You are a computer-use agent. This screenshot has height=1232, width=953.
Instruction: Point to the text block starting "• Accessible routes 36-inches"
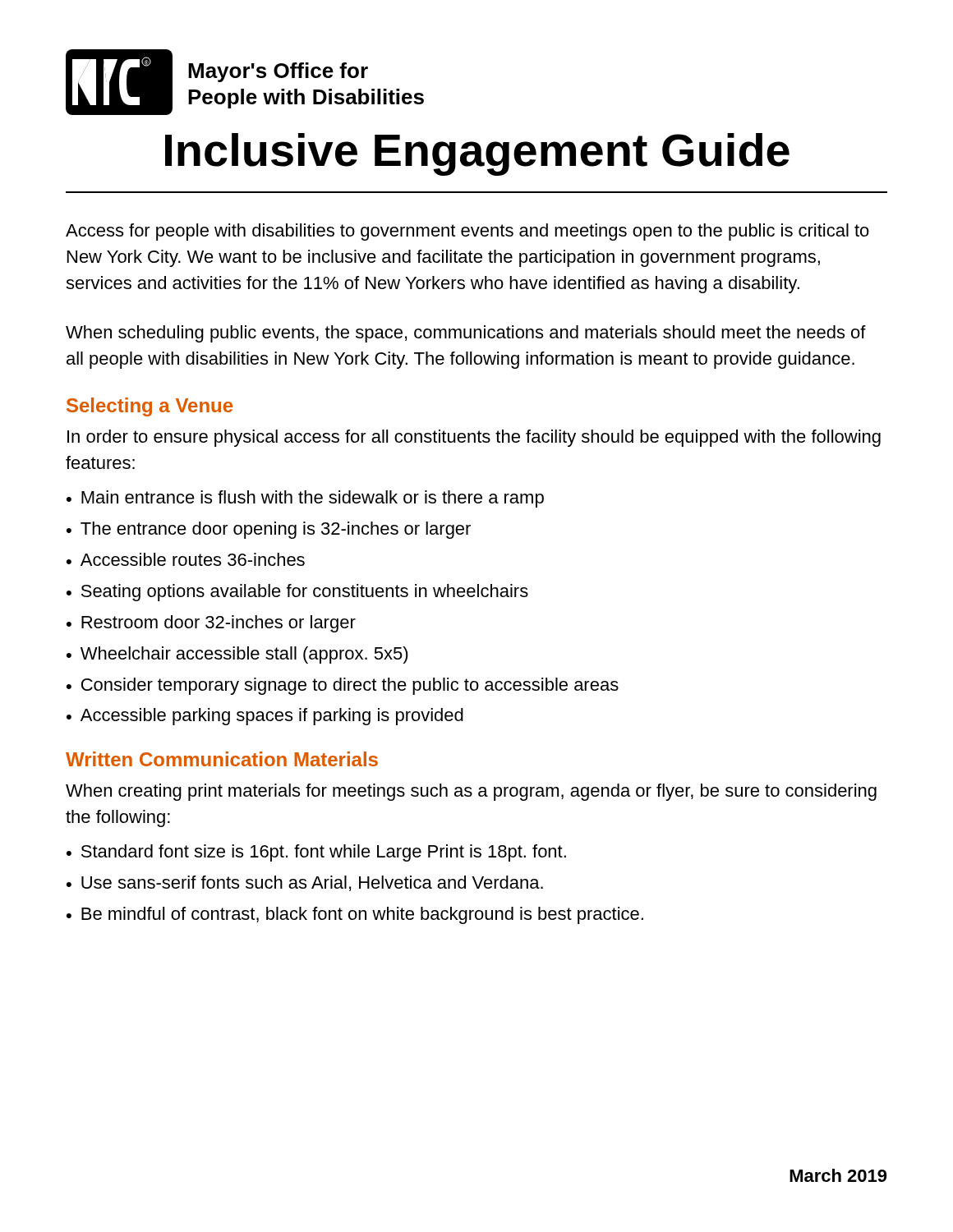coord(186,561)
